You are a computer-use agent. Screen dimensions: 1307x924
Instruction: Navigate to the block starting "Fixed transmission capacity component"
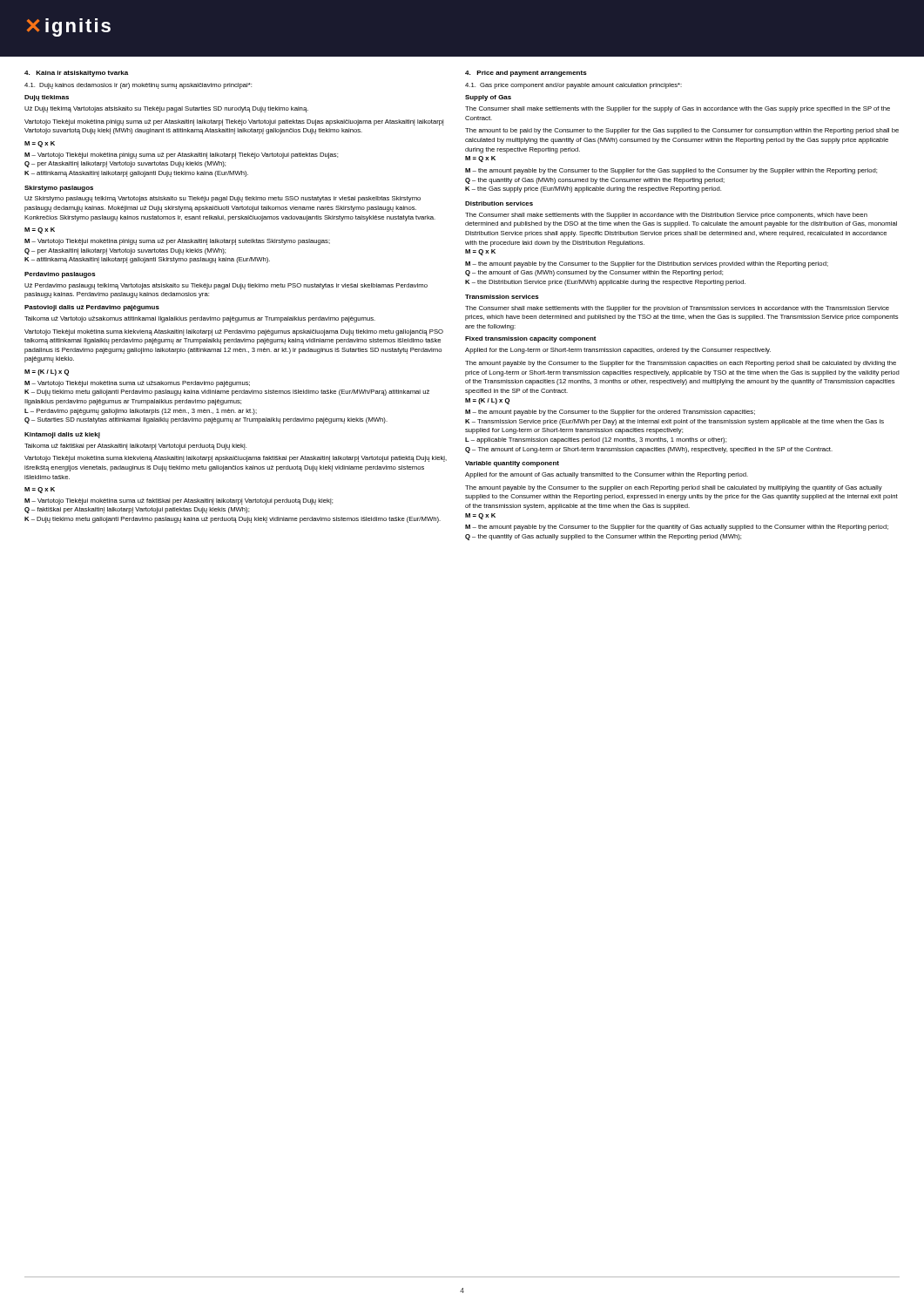pos(531,339)
